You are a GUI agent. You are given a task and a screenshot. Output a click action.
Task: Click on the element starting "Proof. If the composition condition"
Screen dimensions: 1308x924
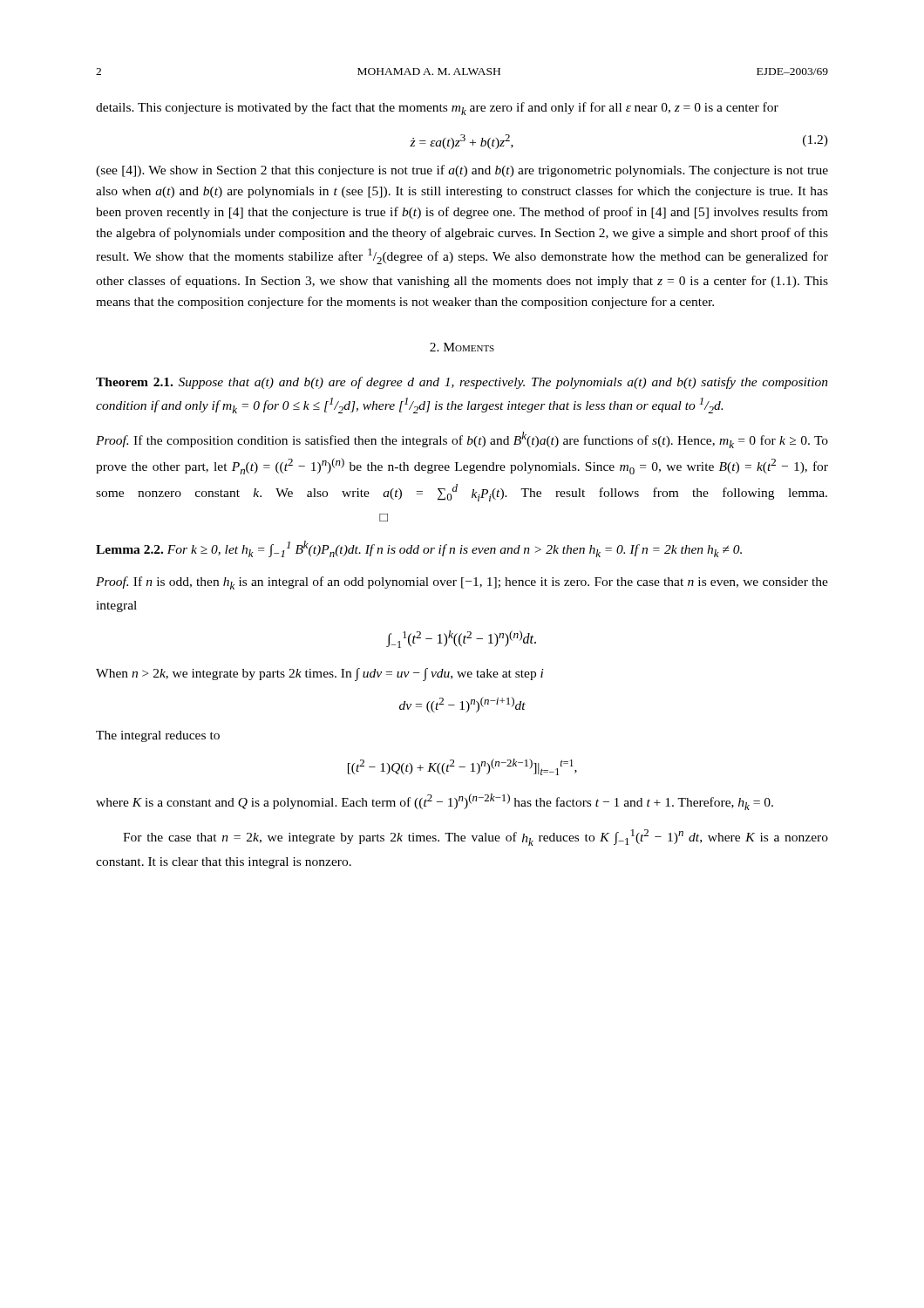coord(462,477)
